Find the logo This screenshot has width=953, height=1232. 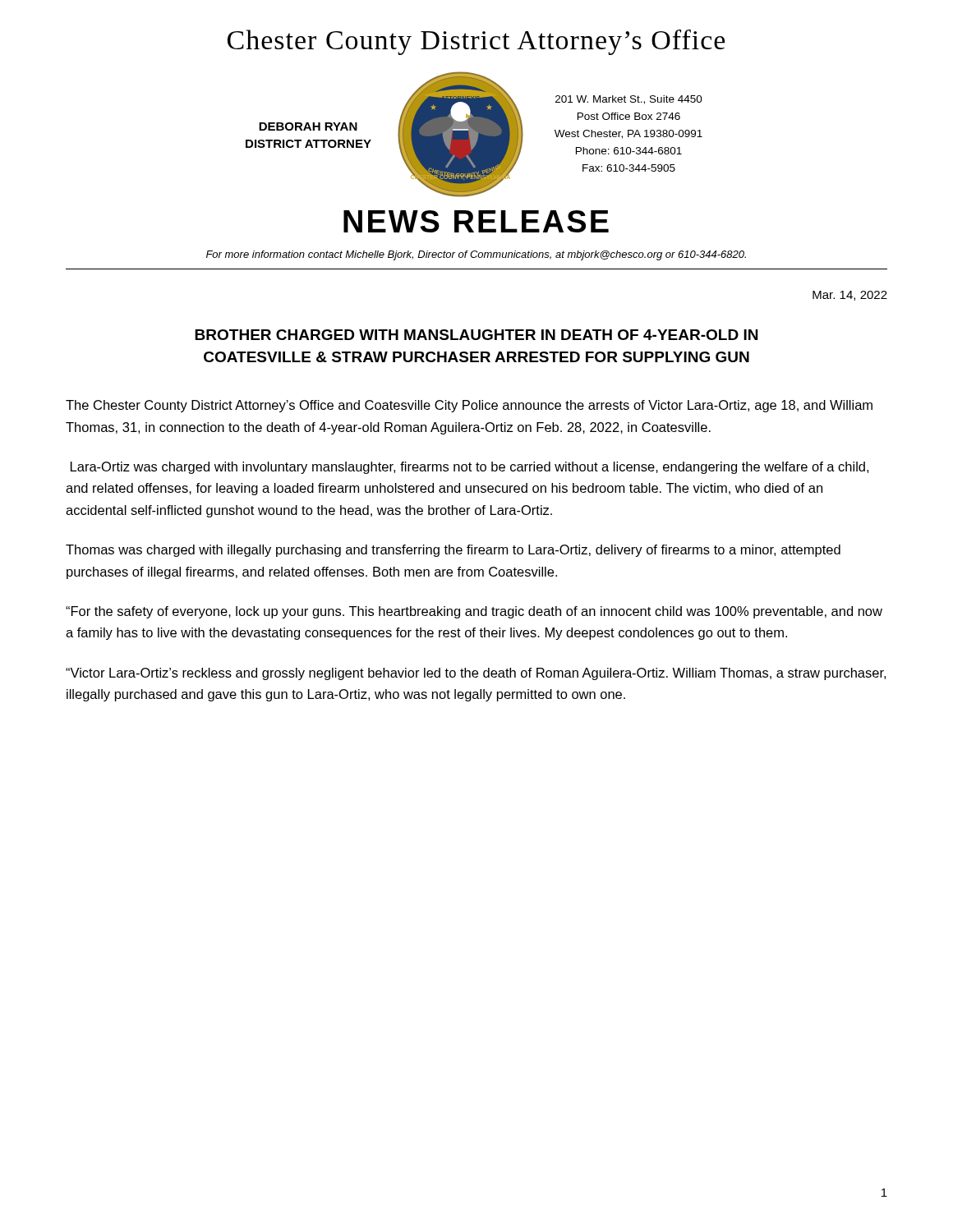tap(460, 134)
